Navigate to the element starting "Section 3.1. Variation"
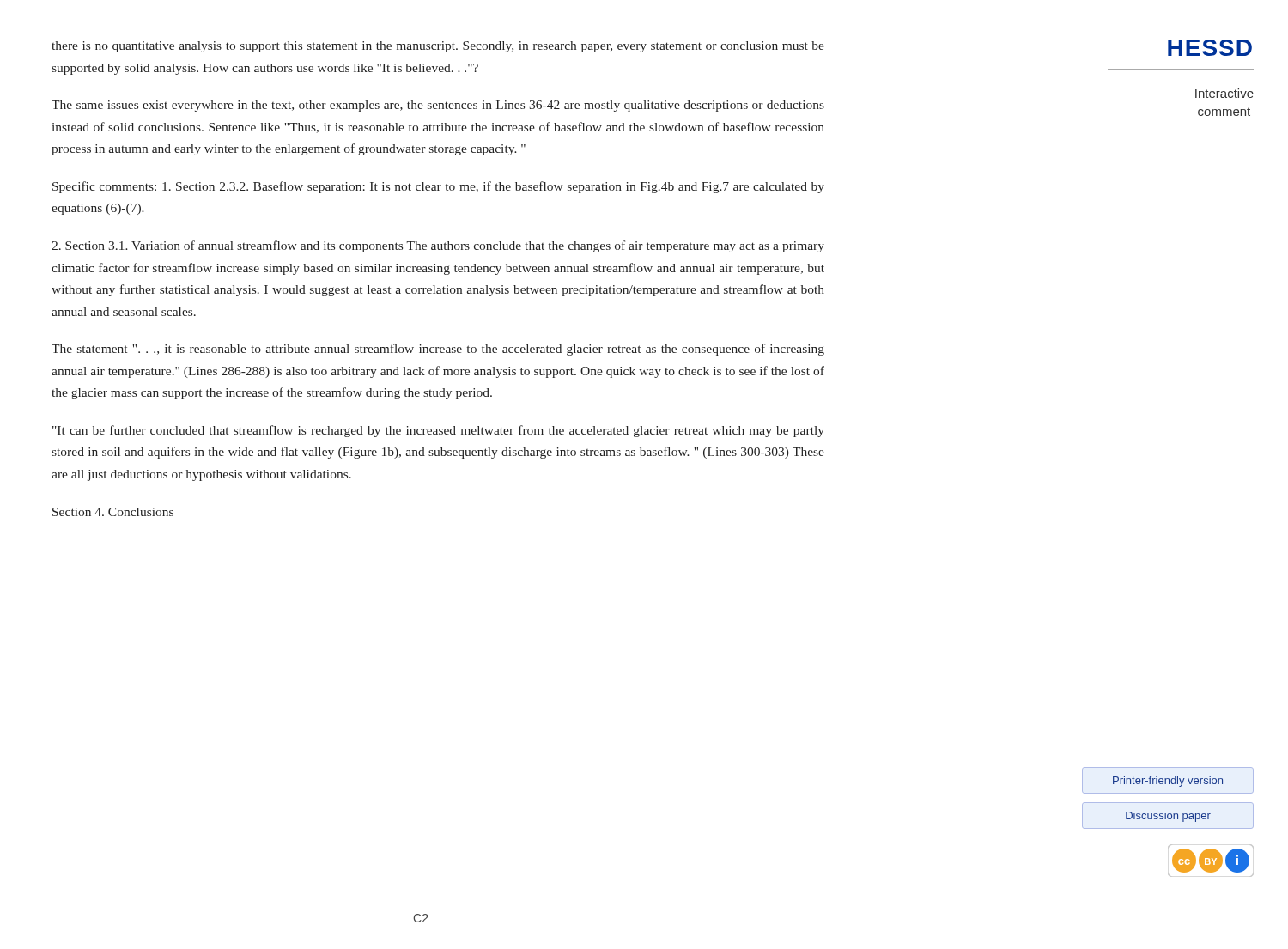The image size is (1288, 949). point(438,278)
